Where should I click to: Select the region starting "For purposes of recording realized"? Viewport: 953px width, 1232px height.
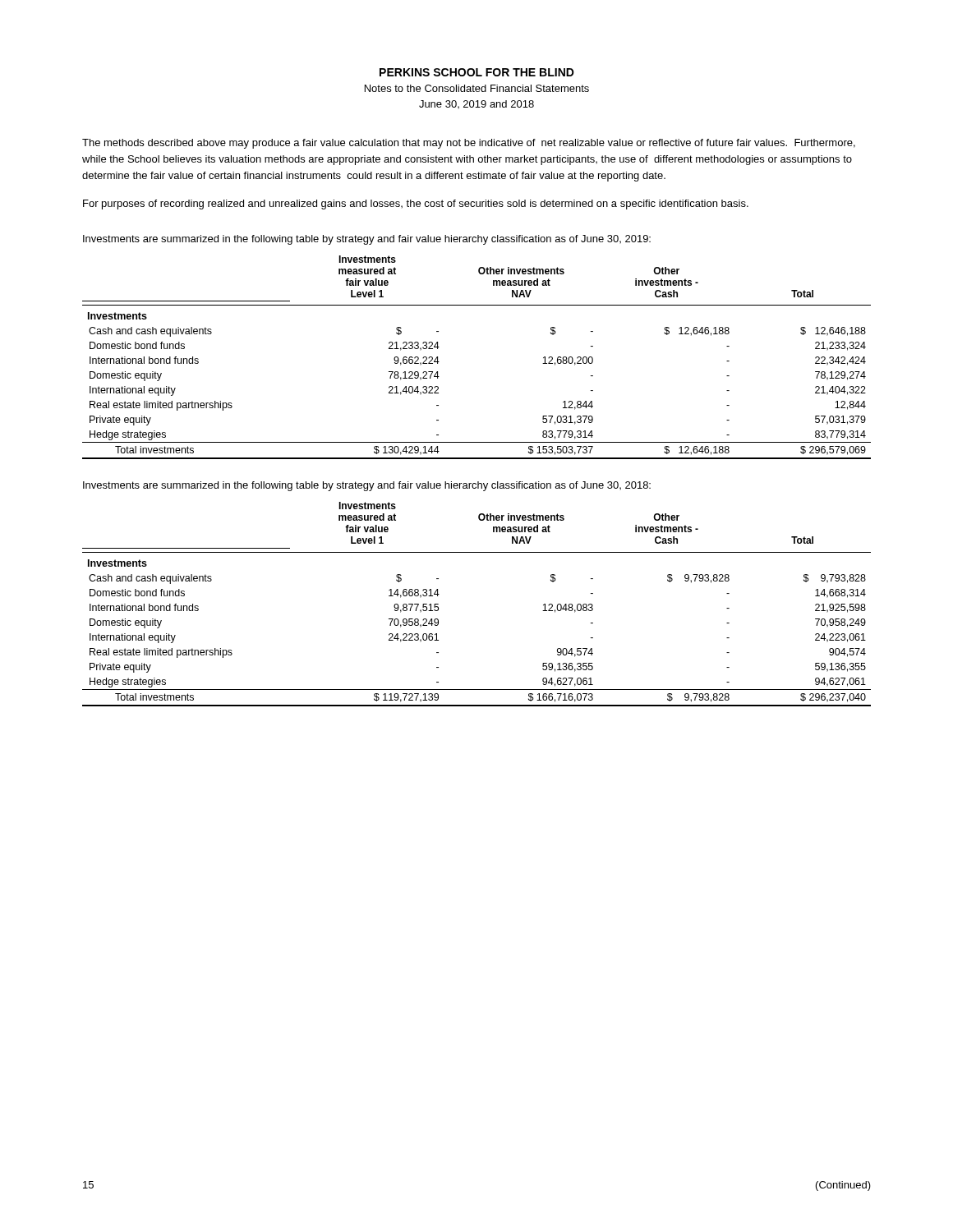(x=416, y=204)
